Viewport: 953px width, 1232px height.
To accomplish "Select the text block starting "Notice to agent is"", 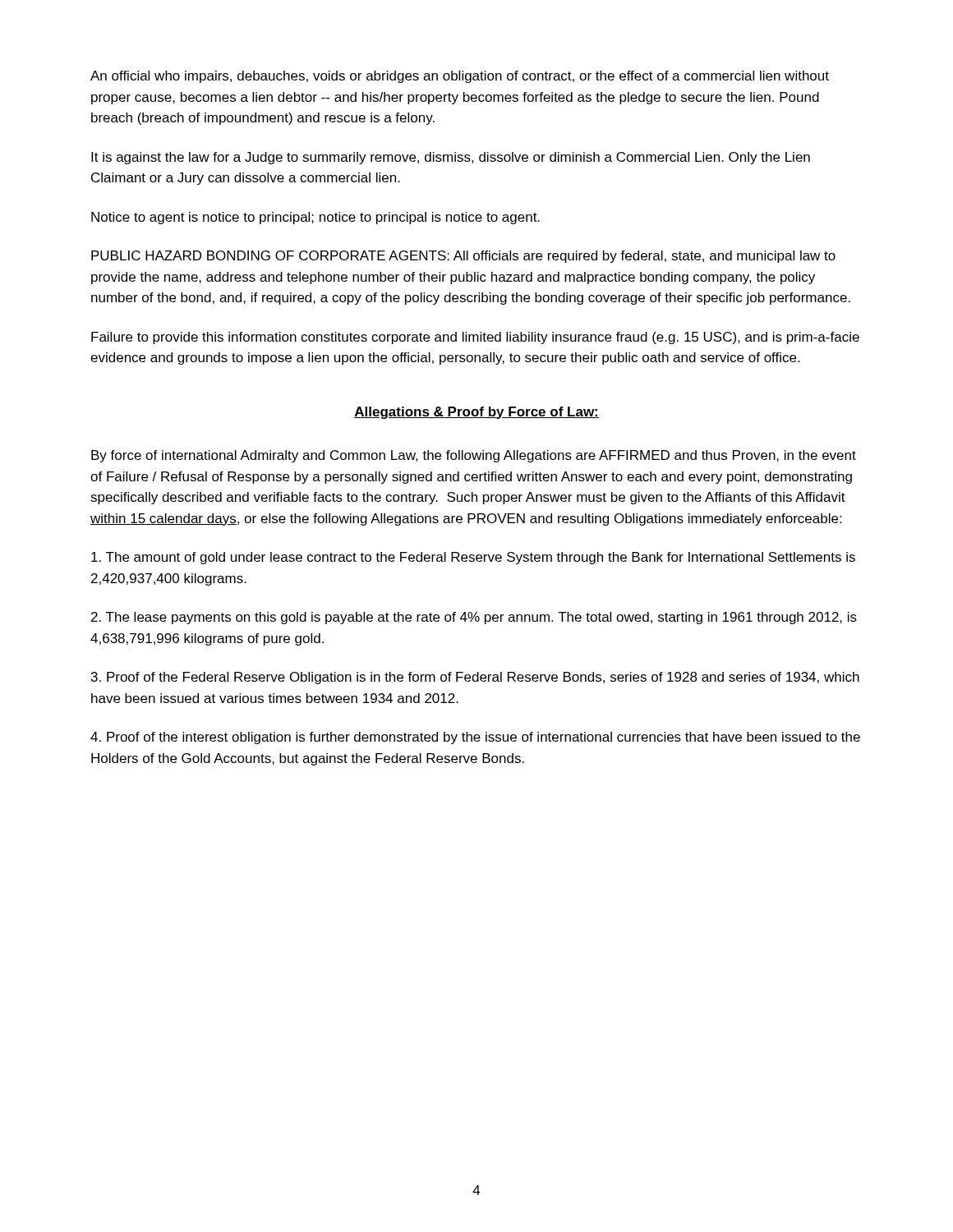I will tap(315, 217).
